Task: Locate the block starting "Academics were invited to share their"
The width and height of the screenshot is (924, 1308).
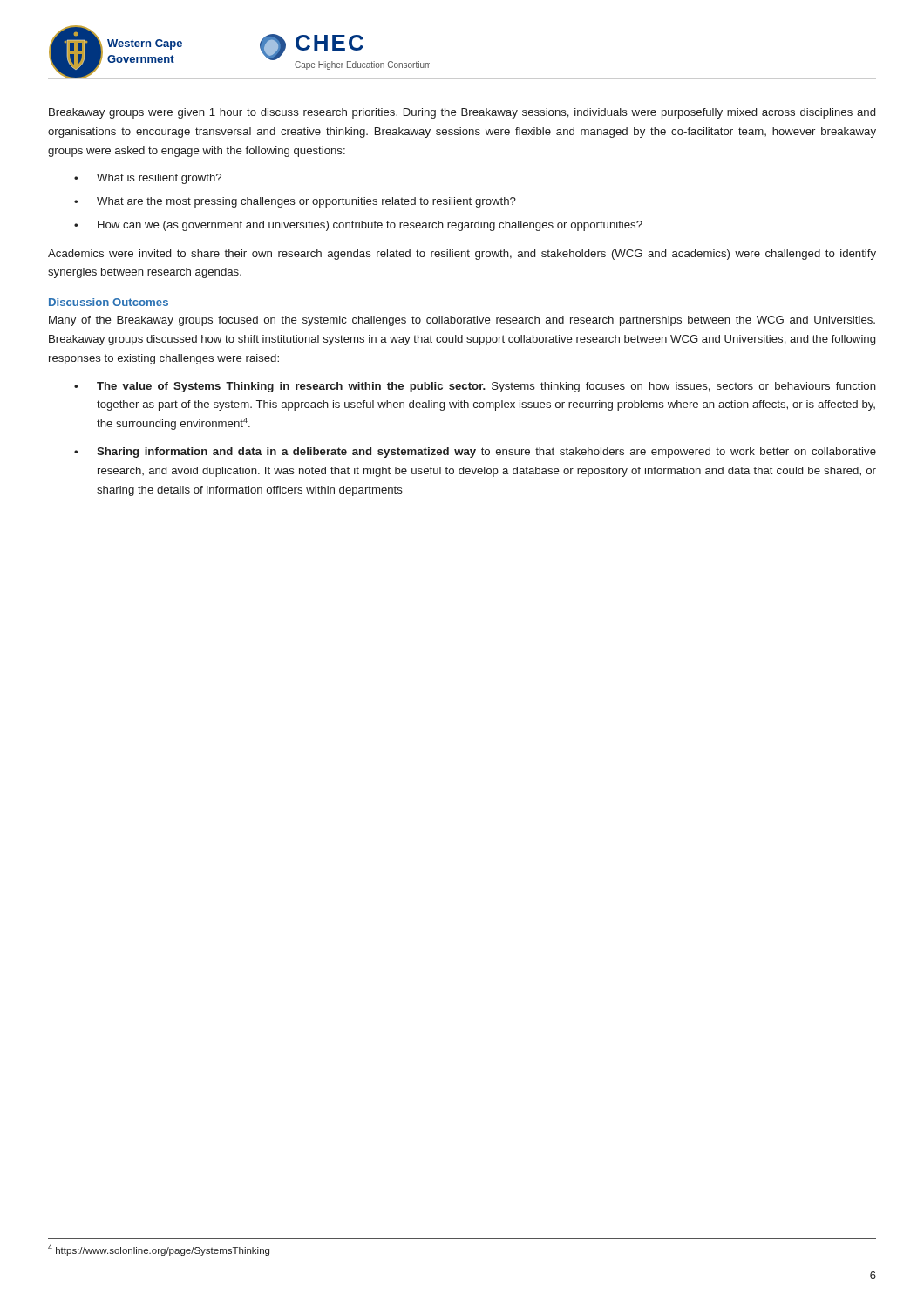Action: click(462, 263)
